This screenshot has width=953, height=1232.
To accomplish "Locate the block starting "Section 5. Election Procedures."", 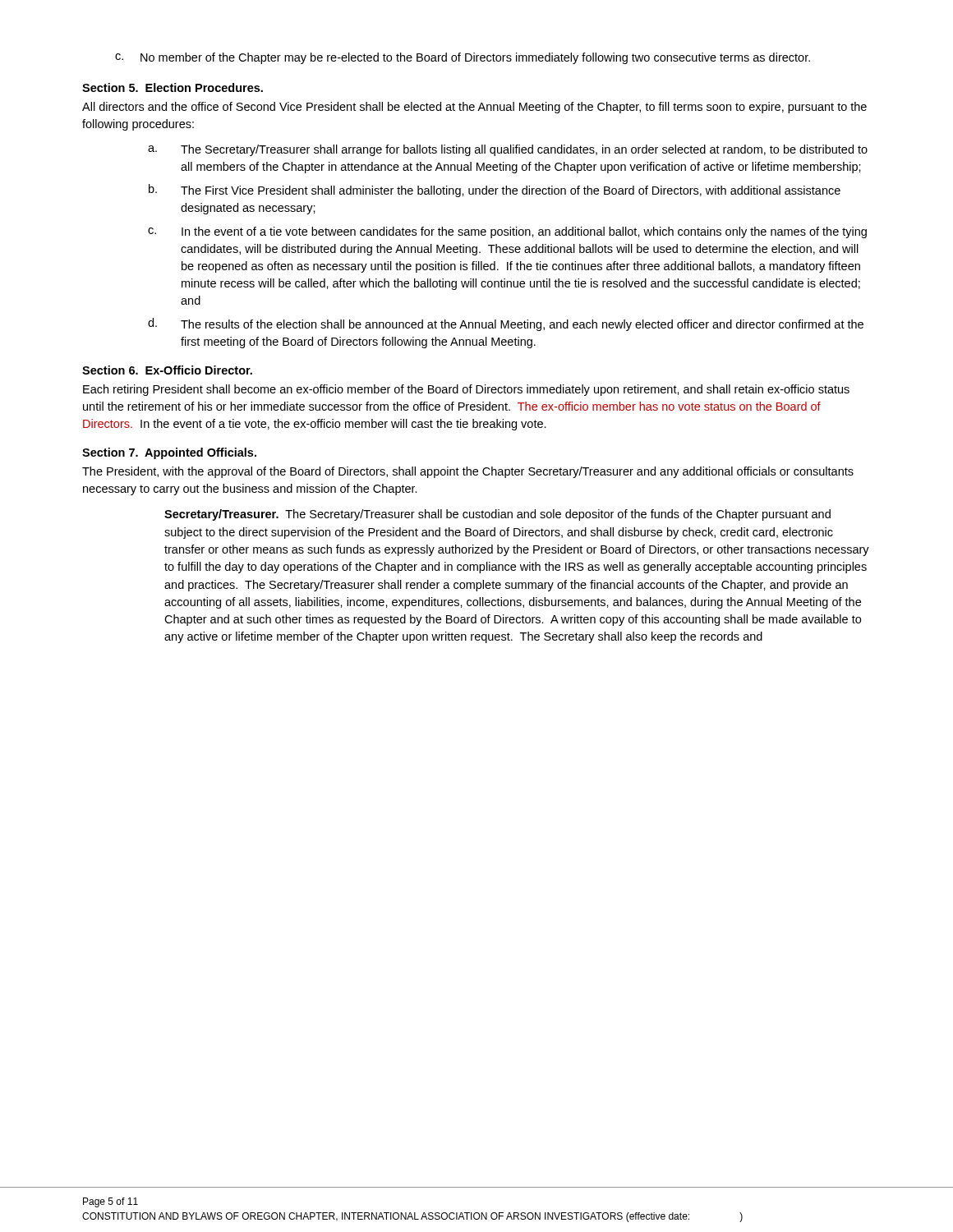I will click(173, 88).
